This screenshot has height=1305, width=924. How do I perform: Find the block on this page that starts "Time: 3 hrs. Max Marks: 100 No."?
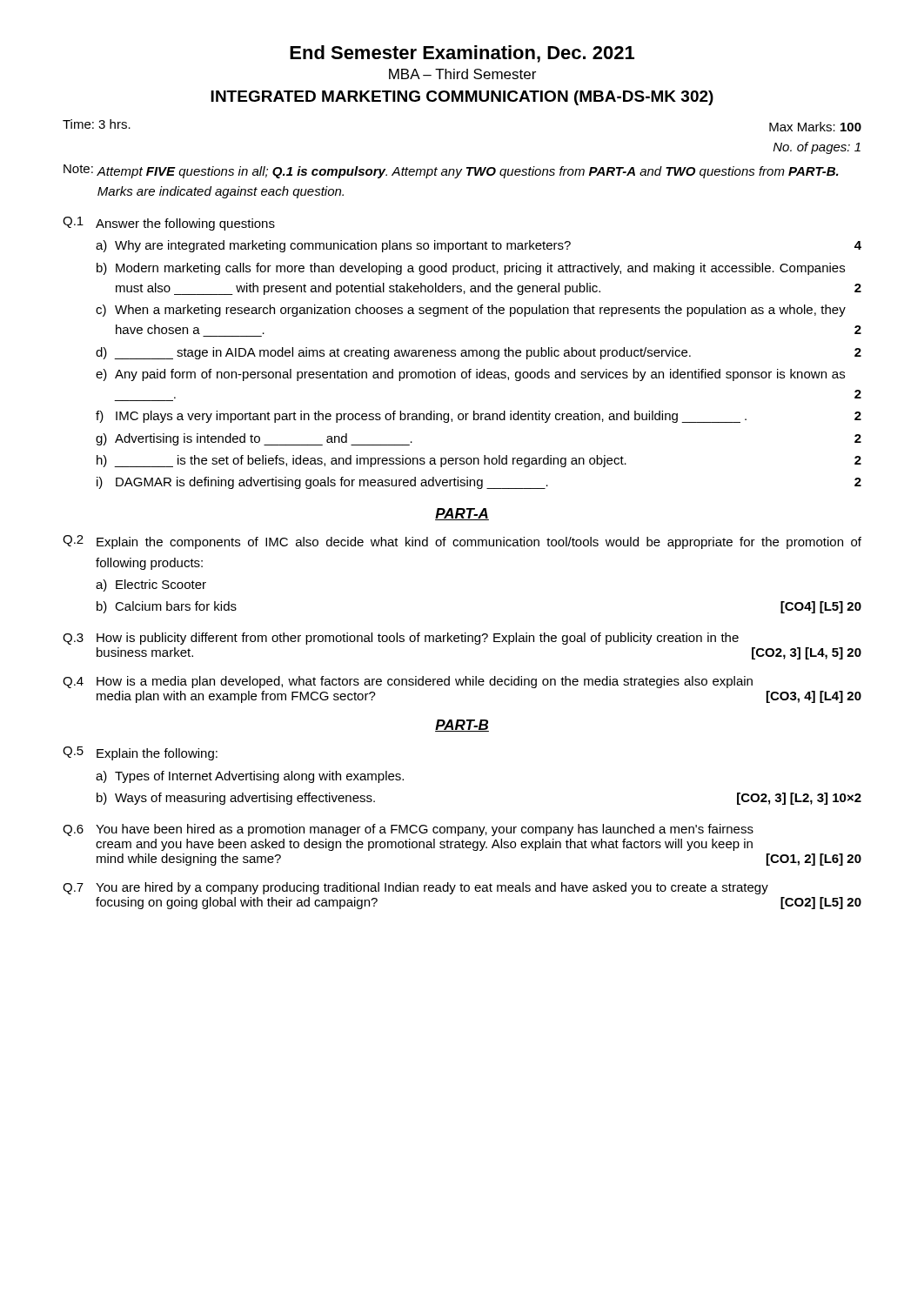click(x=93, y=123)
